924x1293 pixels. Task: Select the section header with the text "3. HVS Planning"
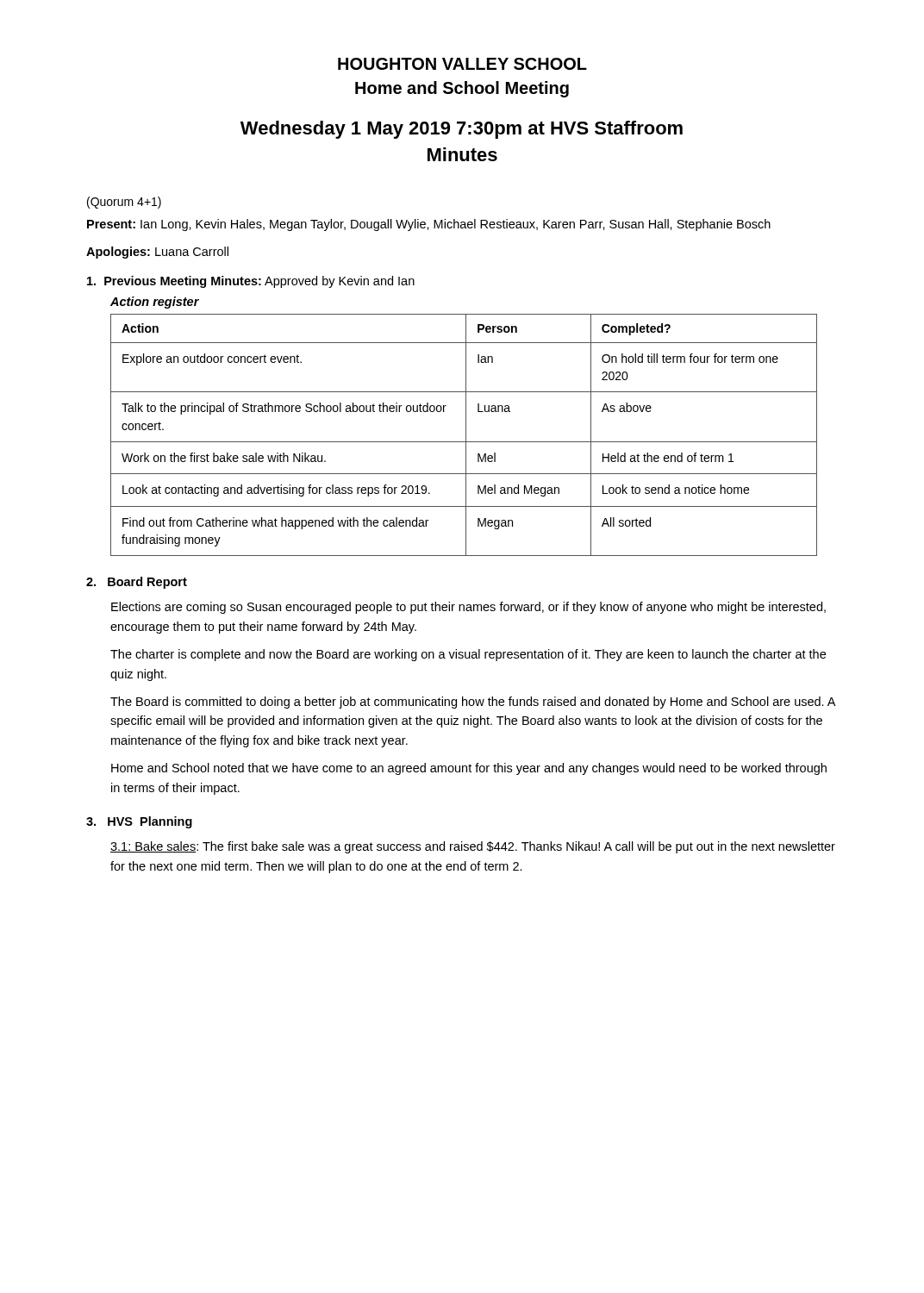point(139,822)
